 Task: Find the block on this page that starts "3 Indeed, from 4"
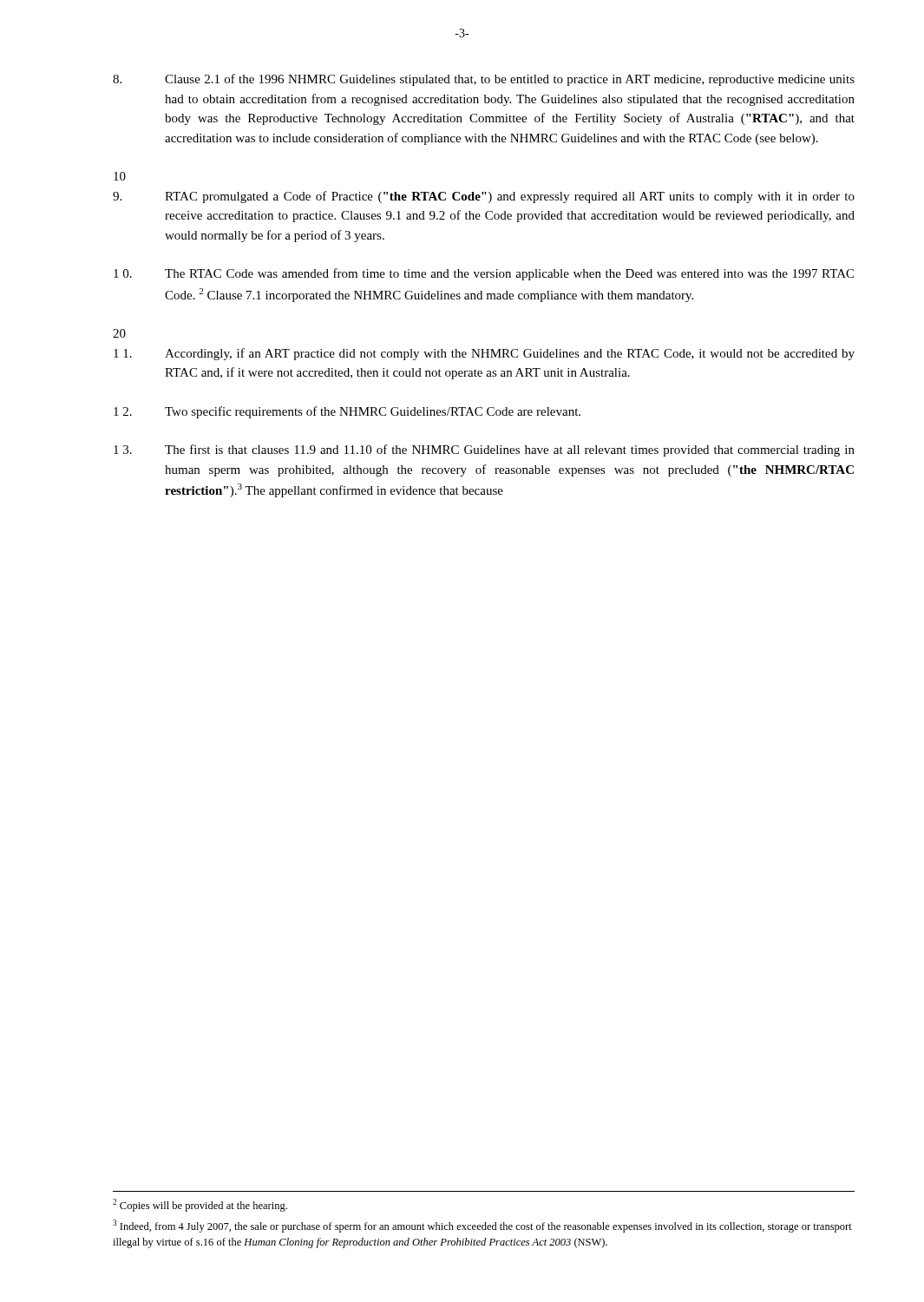pyautogui.click(x=482, y=1233)
